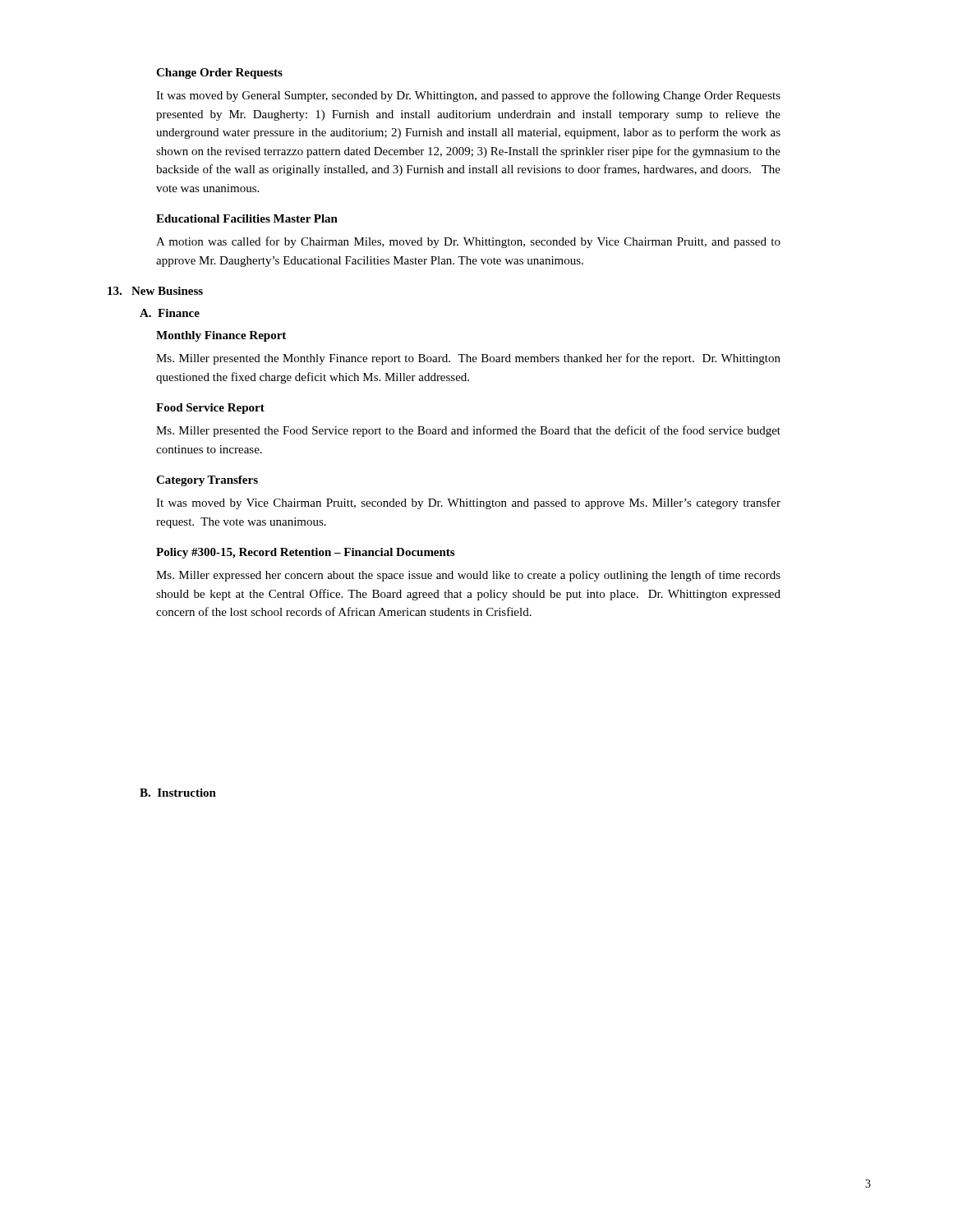
Task: Find the section header with the text "13. New Business"
Action: 155,291
